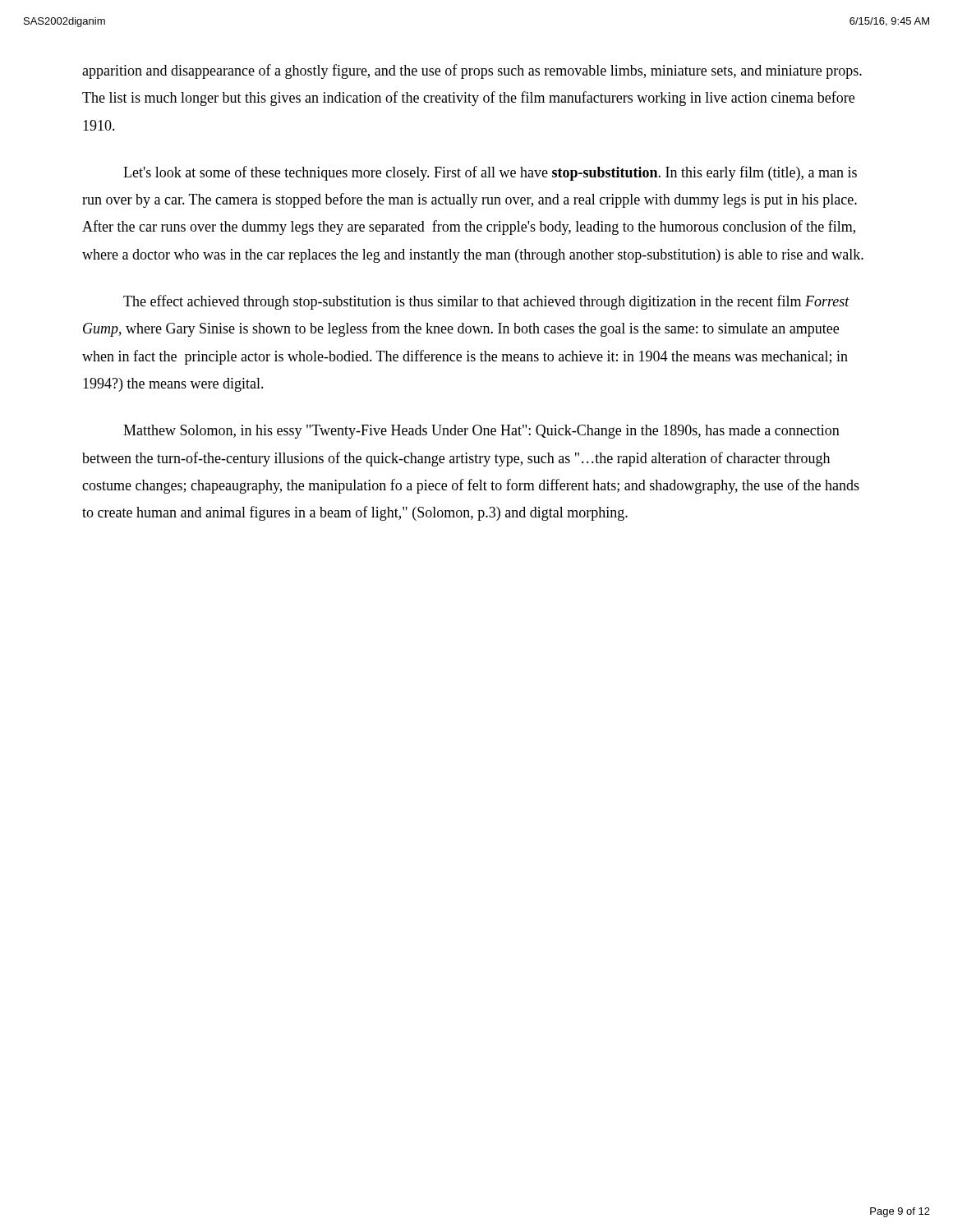Locate the text block containing "The effect achieved"

[466, 343]
